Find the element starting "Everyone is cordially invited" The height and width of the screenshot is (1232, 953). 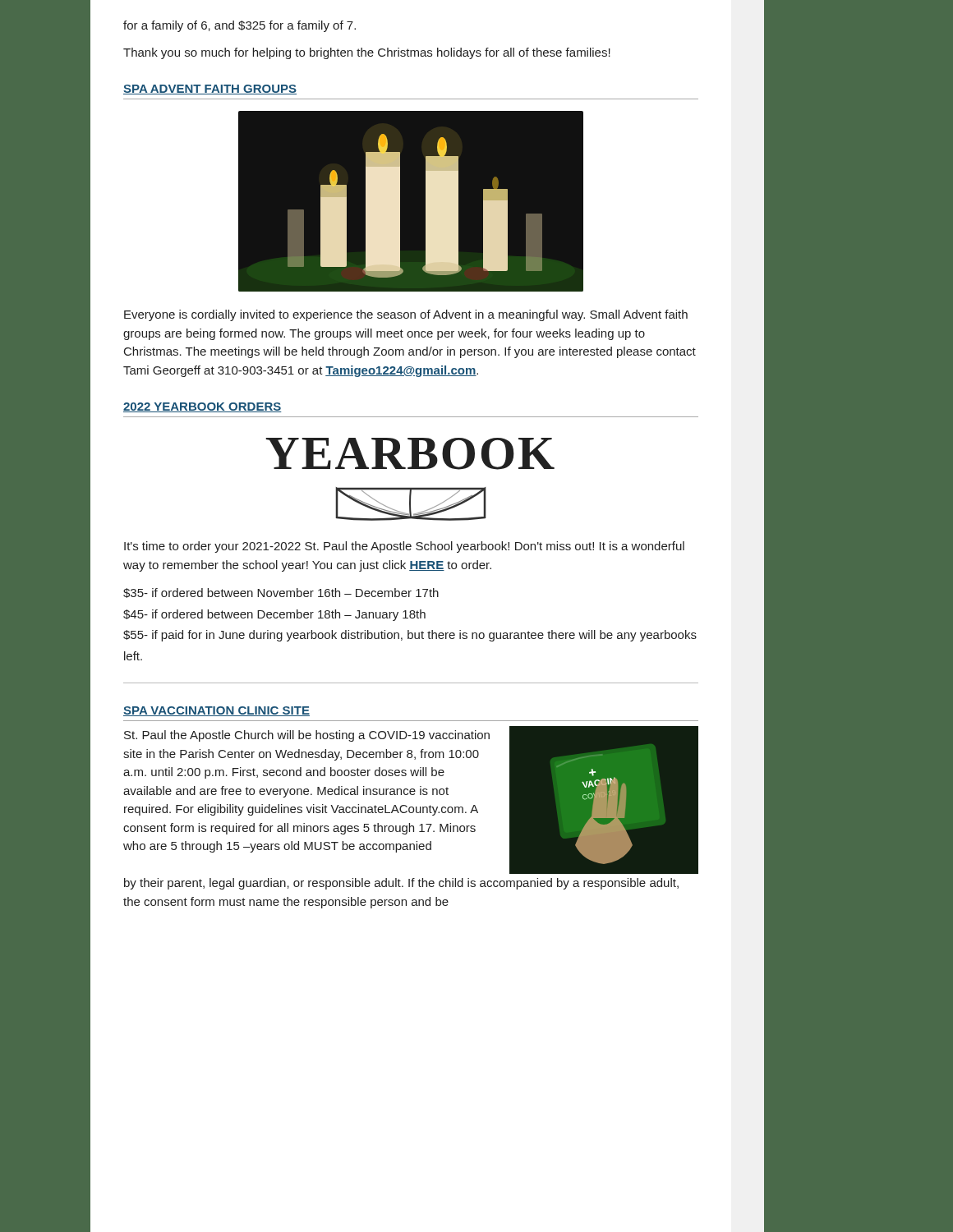[x=409, y=342]
